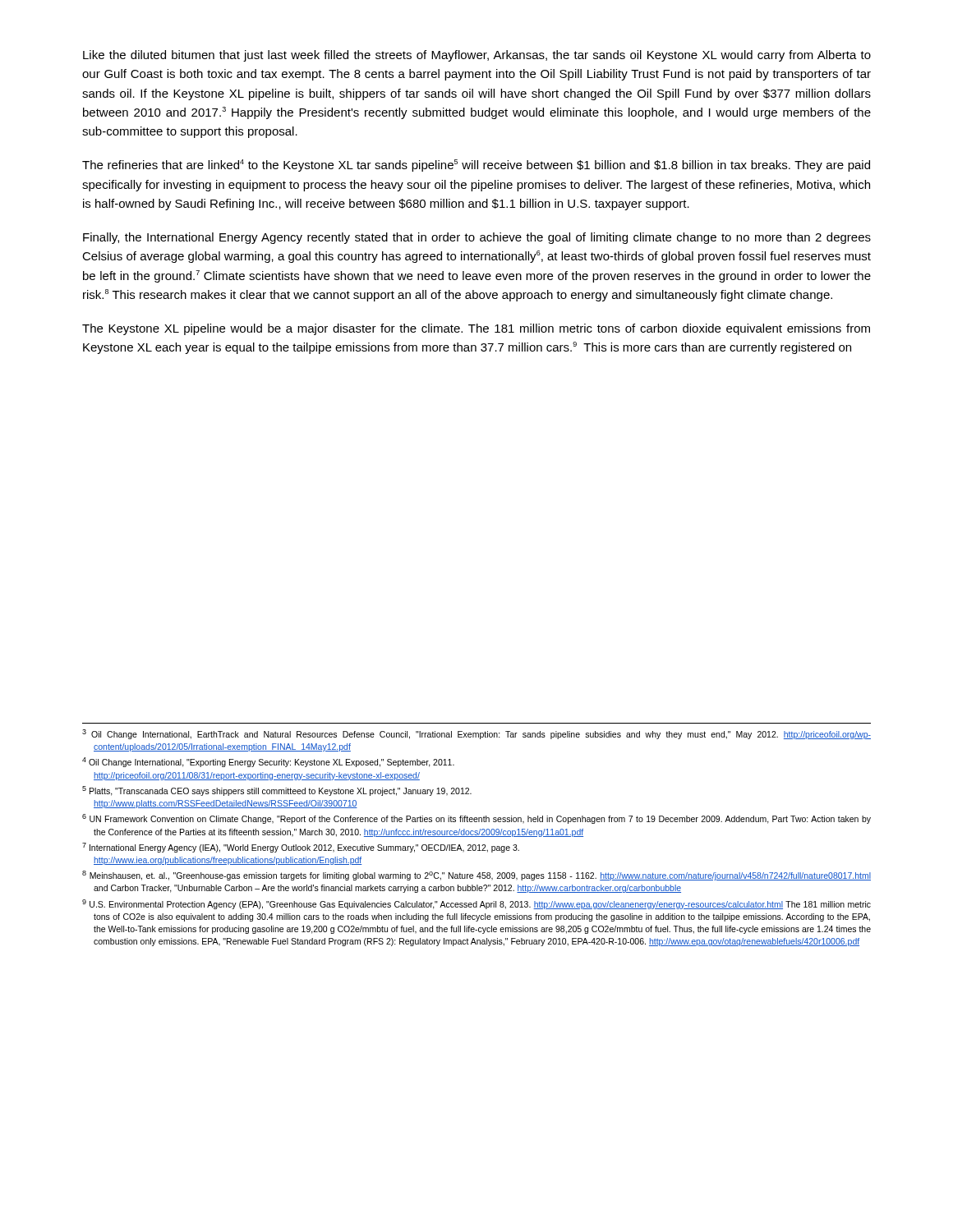Find the text block that says "Like the diluted bitumen that"
This screenshot has height=1232, width=953.
tap(476, 93)
